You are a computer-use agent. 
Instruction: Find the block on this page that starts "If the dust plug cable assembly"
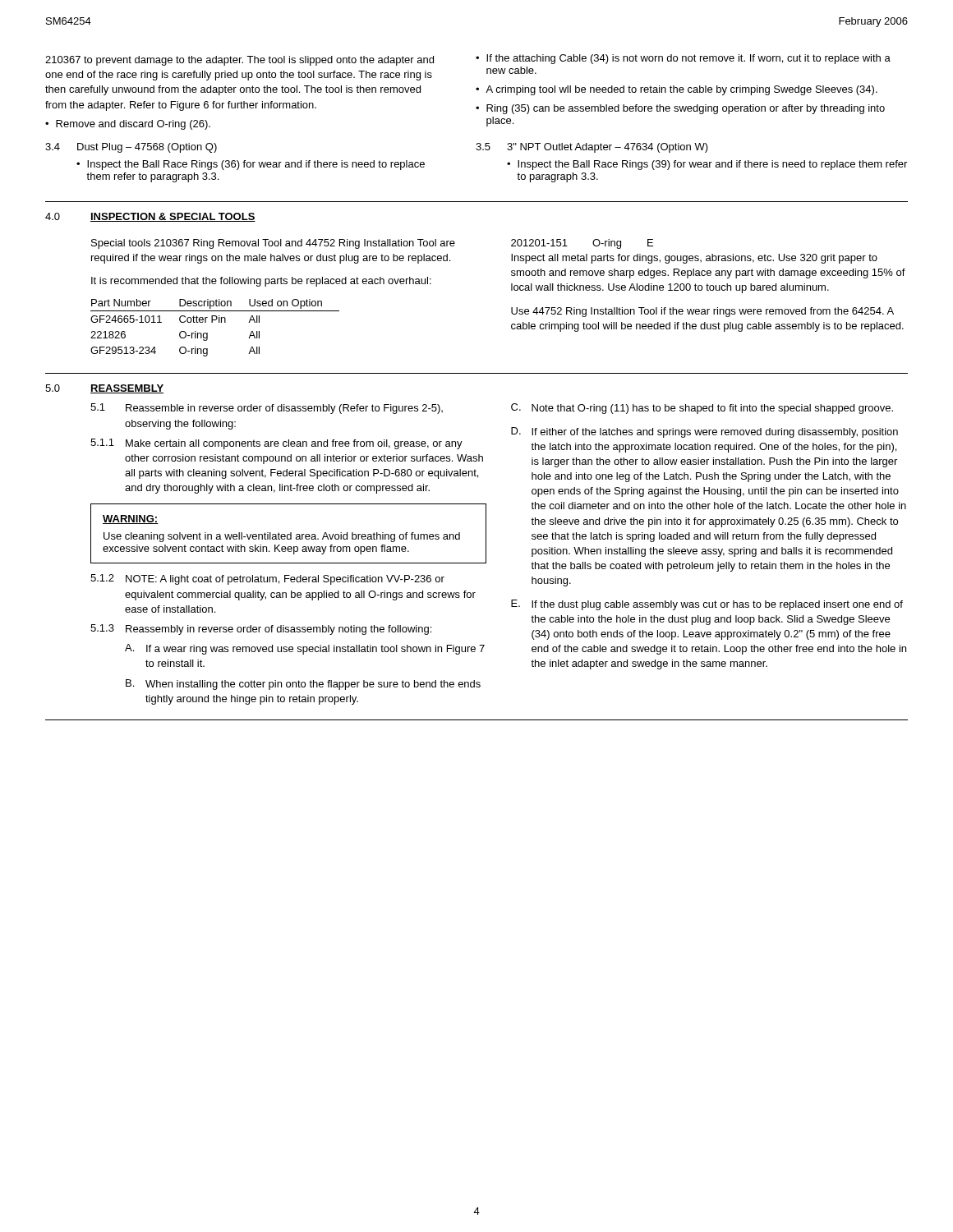pyautogui.click(x=719, y=634)
